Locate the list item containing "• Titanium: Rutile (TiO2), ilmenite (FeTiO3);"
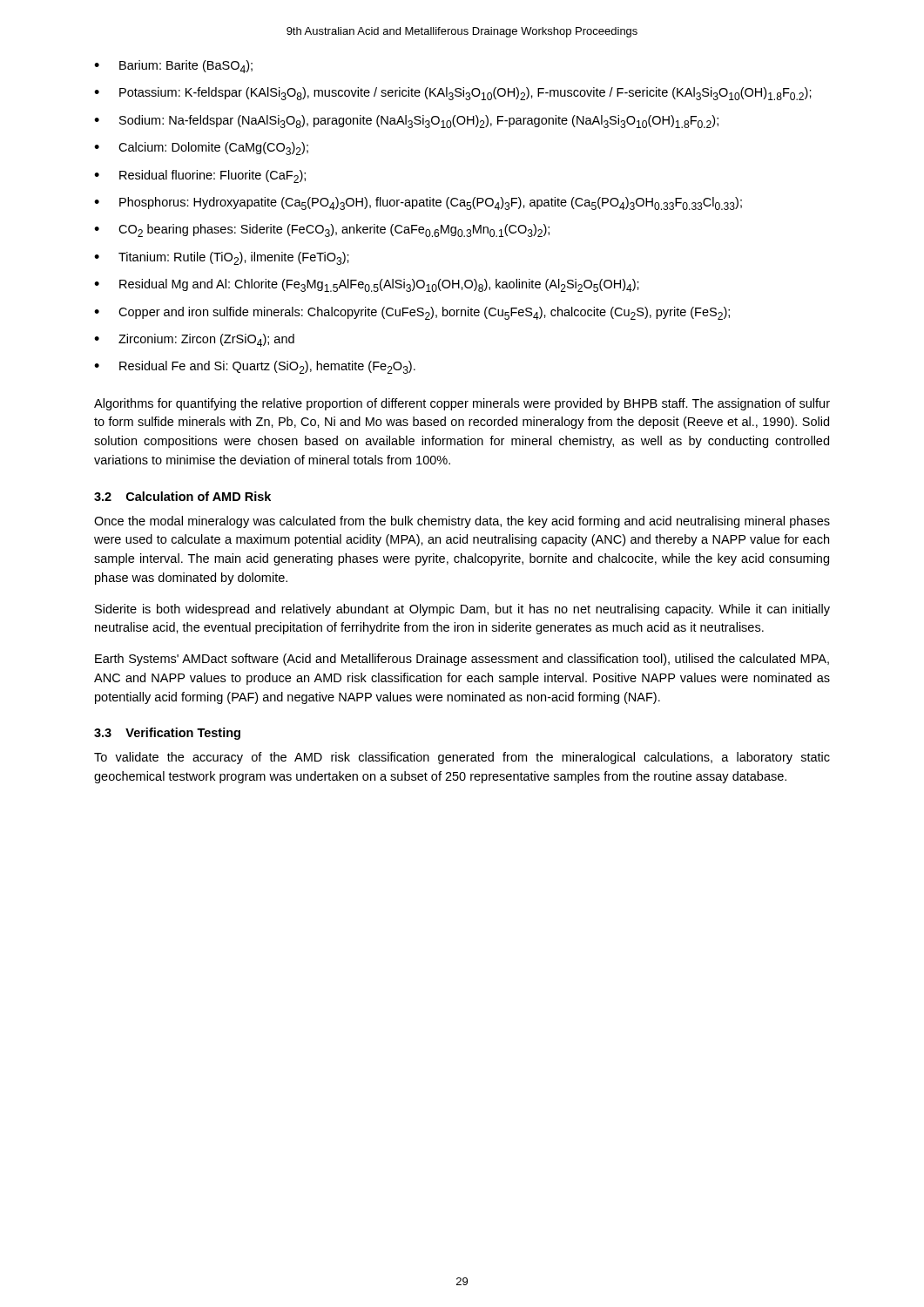Viewport: 924px width, 1307px height. pos(222,258)
